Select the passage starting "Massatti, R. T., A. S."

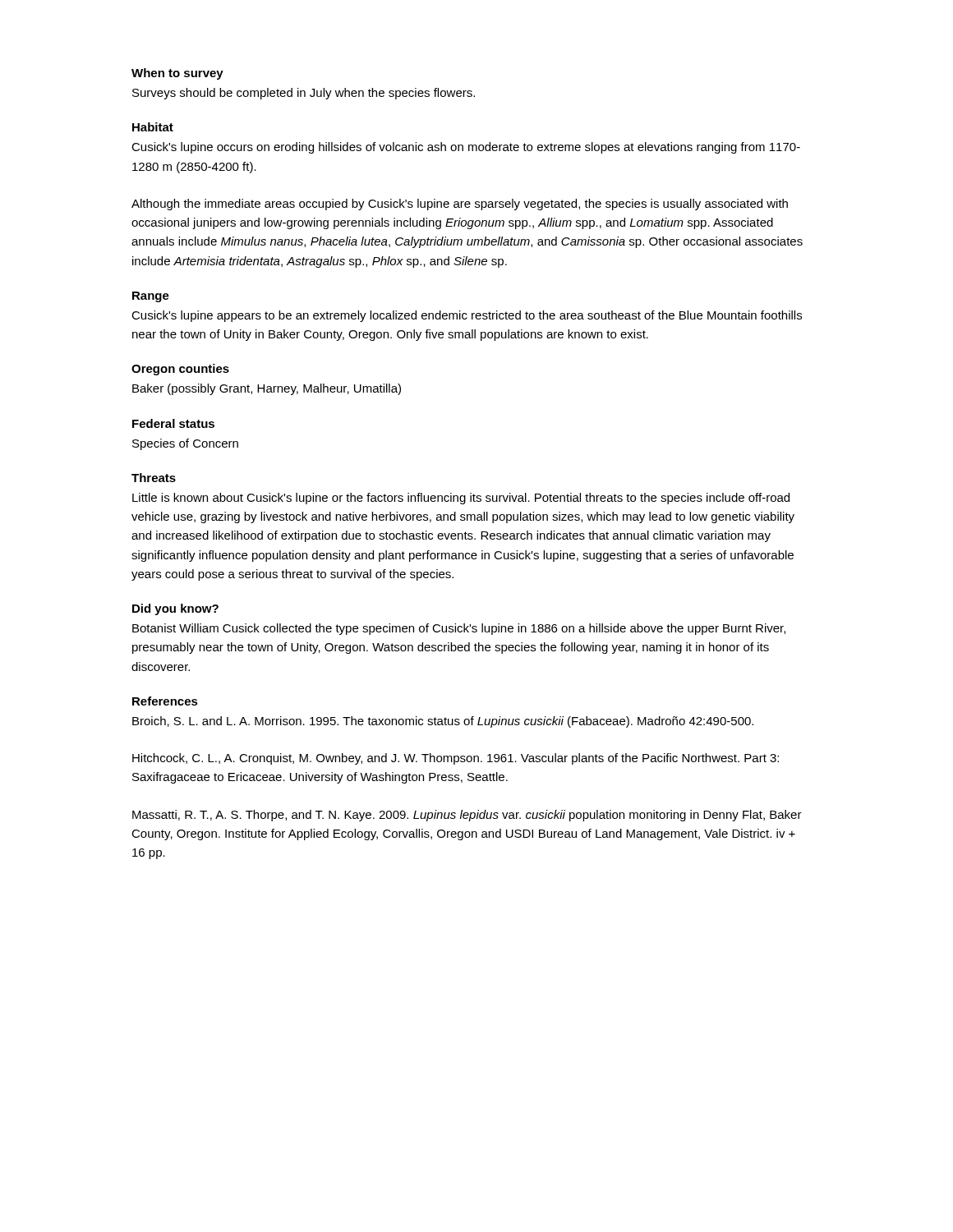click(x=466, y=833)
